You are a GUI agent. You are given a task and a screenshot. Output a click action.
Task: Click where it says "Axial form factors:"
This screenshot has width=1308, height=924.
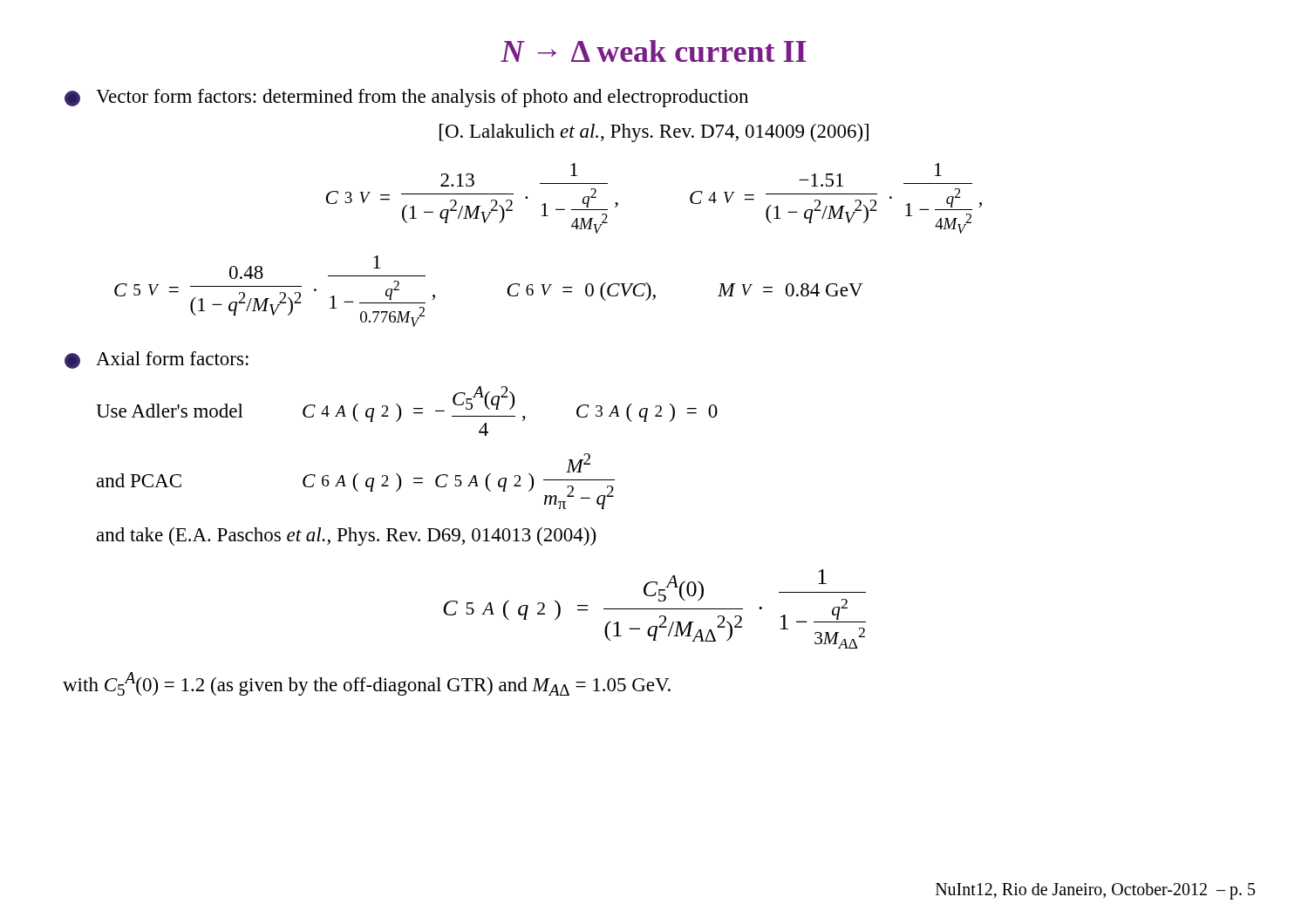(157, 360)
